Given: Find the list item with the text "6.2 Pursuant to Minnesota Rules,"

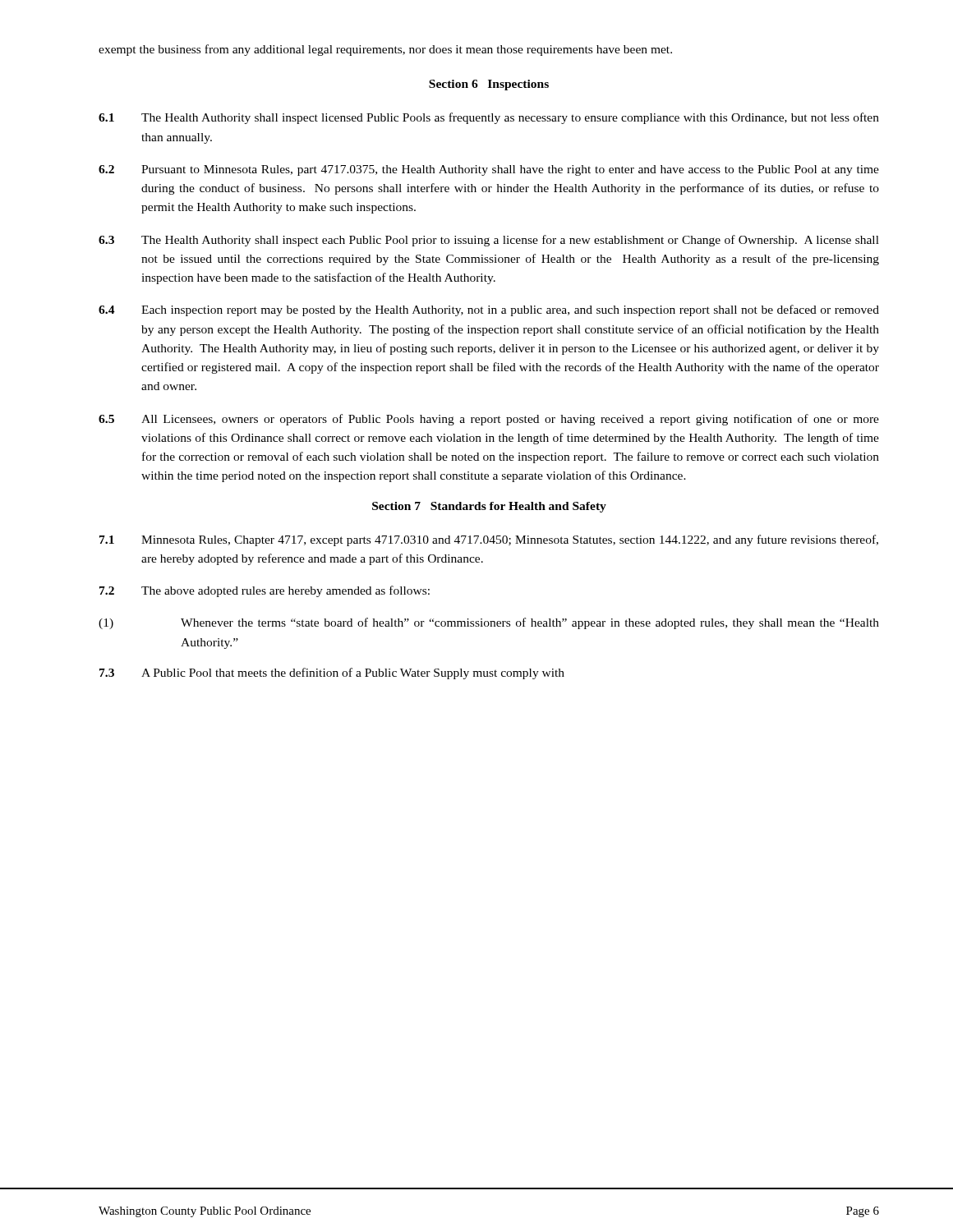Looking at the screenshot, I should (x=489, y=188).
